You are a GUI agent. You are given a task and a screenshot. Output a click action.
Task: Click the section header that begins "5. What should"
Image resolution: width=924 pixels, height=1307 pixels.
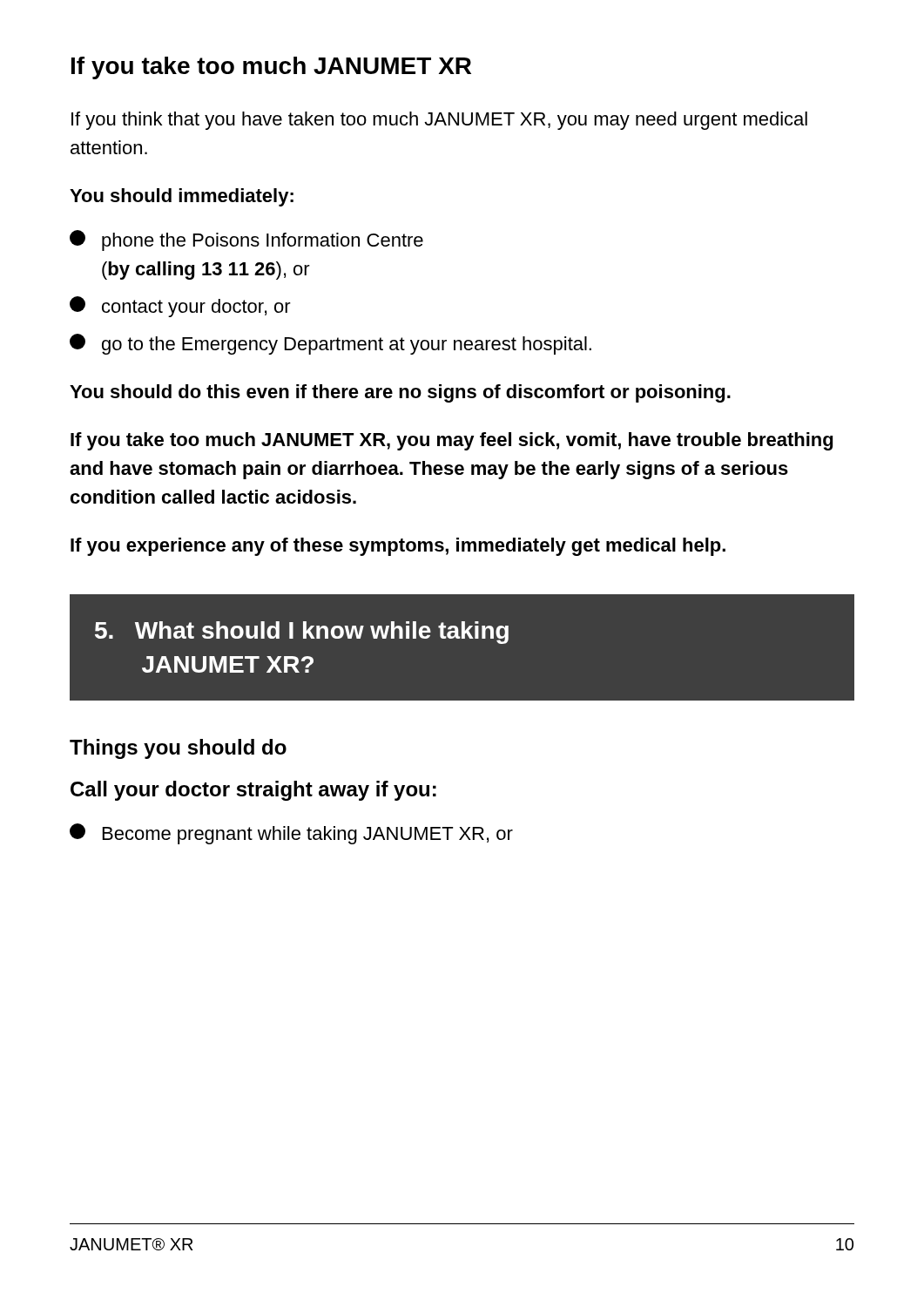pos(462,648)
